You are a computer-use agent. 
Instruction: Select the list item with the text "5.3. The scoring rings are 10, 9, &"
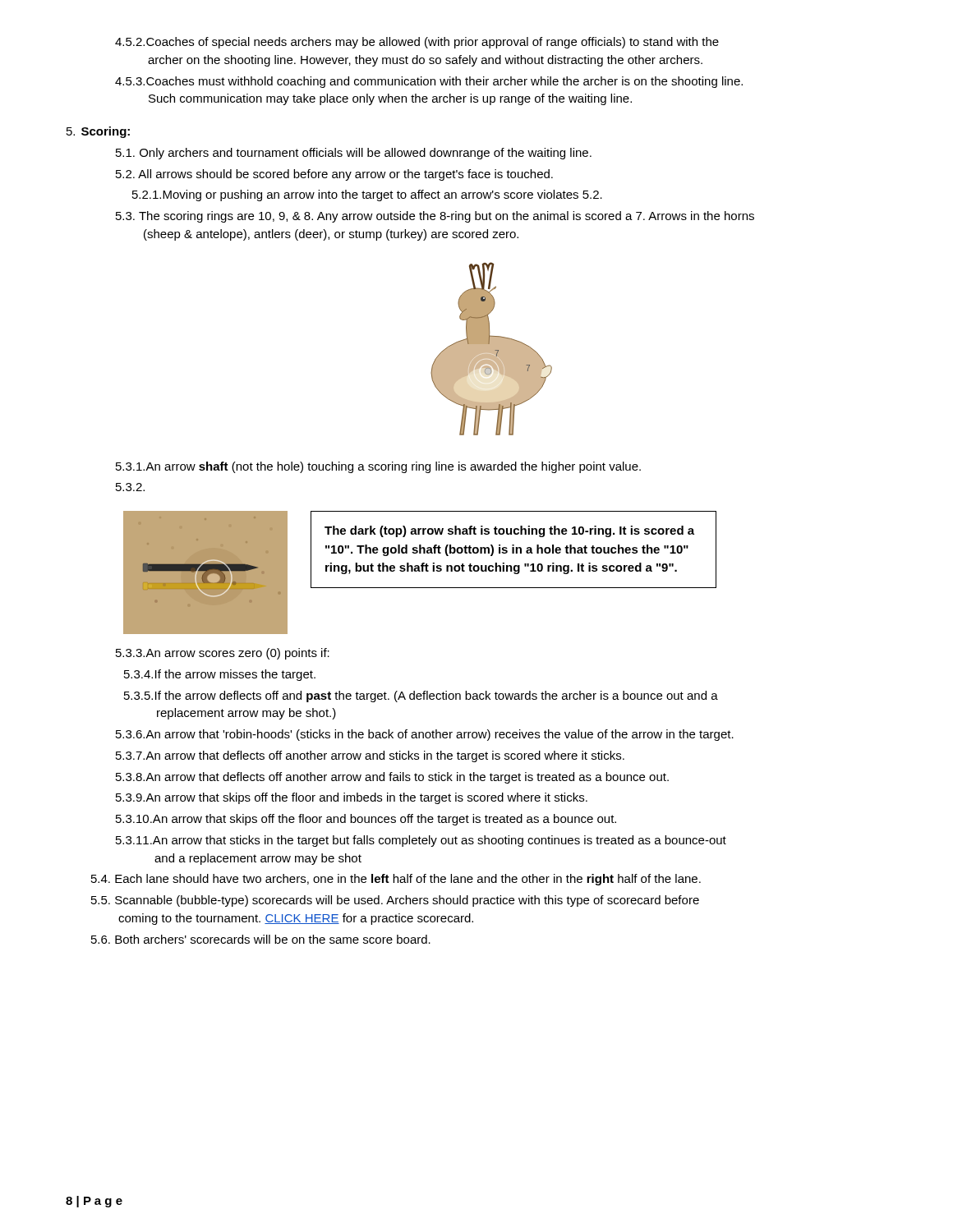coord(435,225)
